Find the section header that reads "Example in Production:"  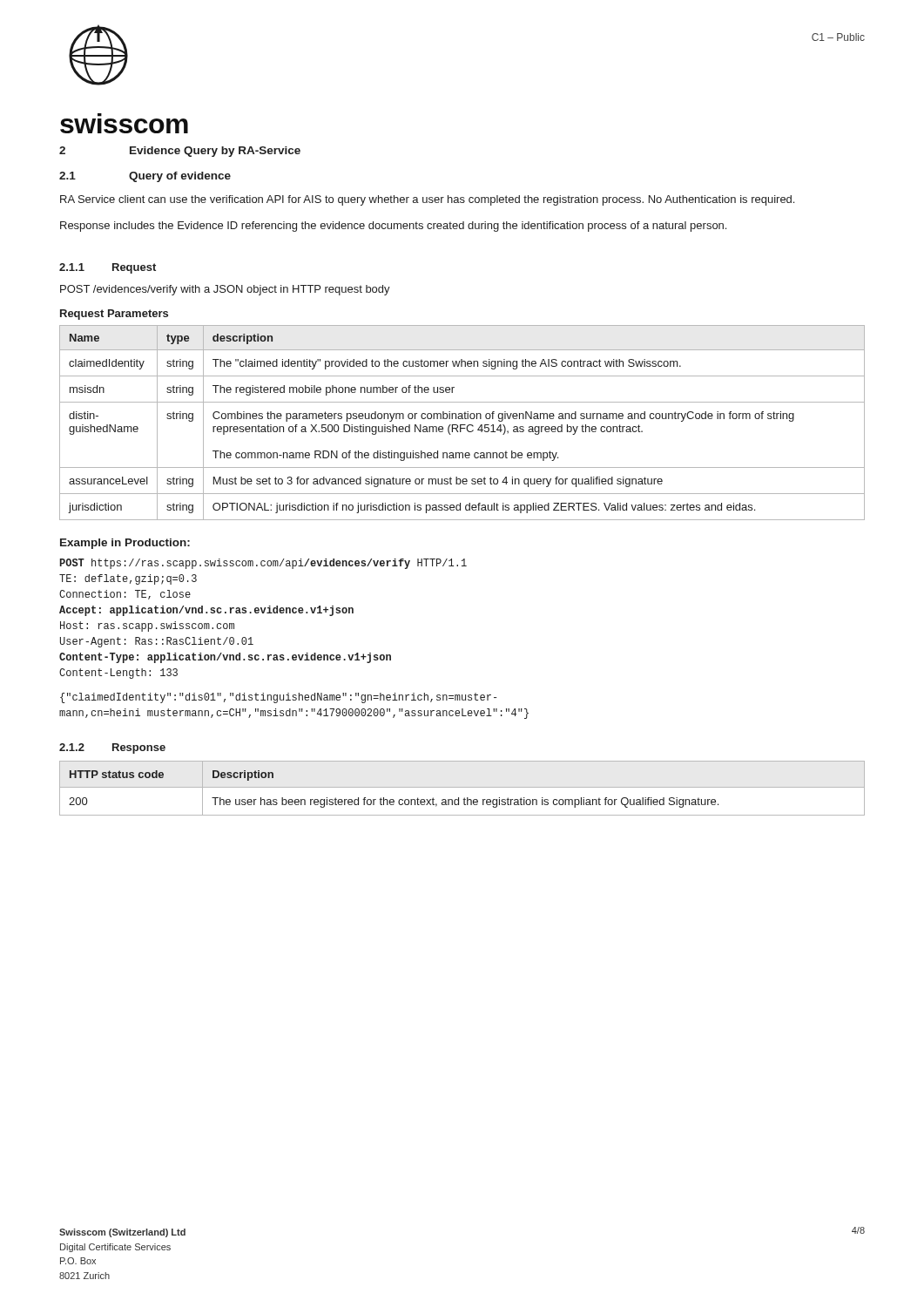[x=125, y=543]
